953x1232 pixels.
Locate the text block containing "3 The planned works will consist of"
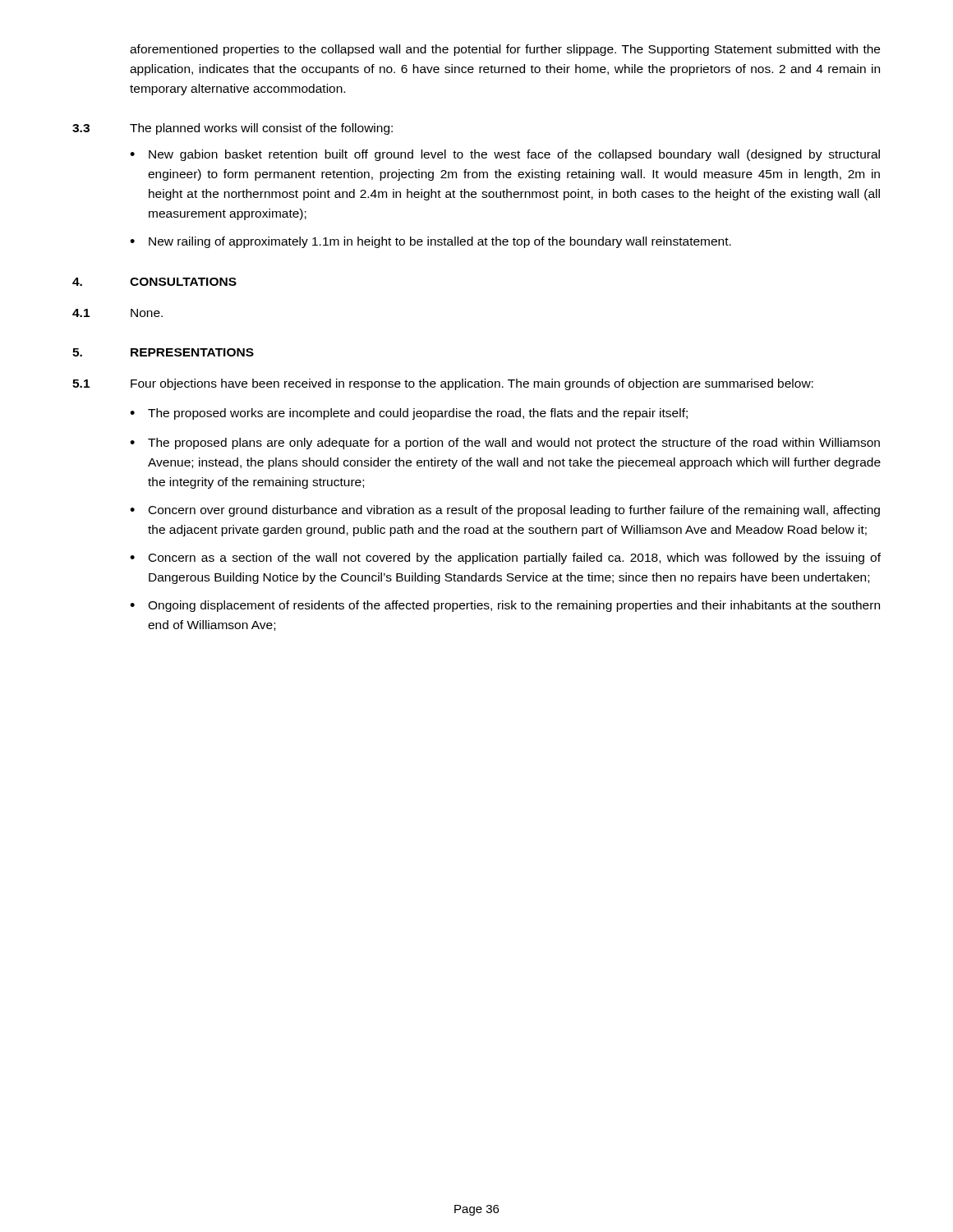click(476, 189)
